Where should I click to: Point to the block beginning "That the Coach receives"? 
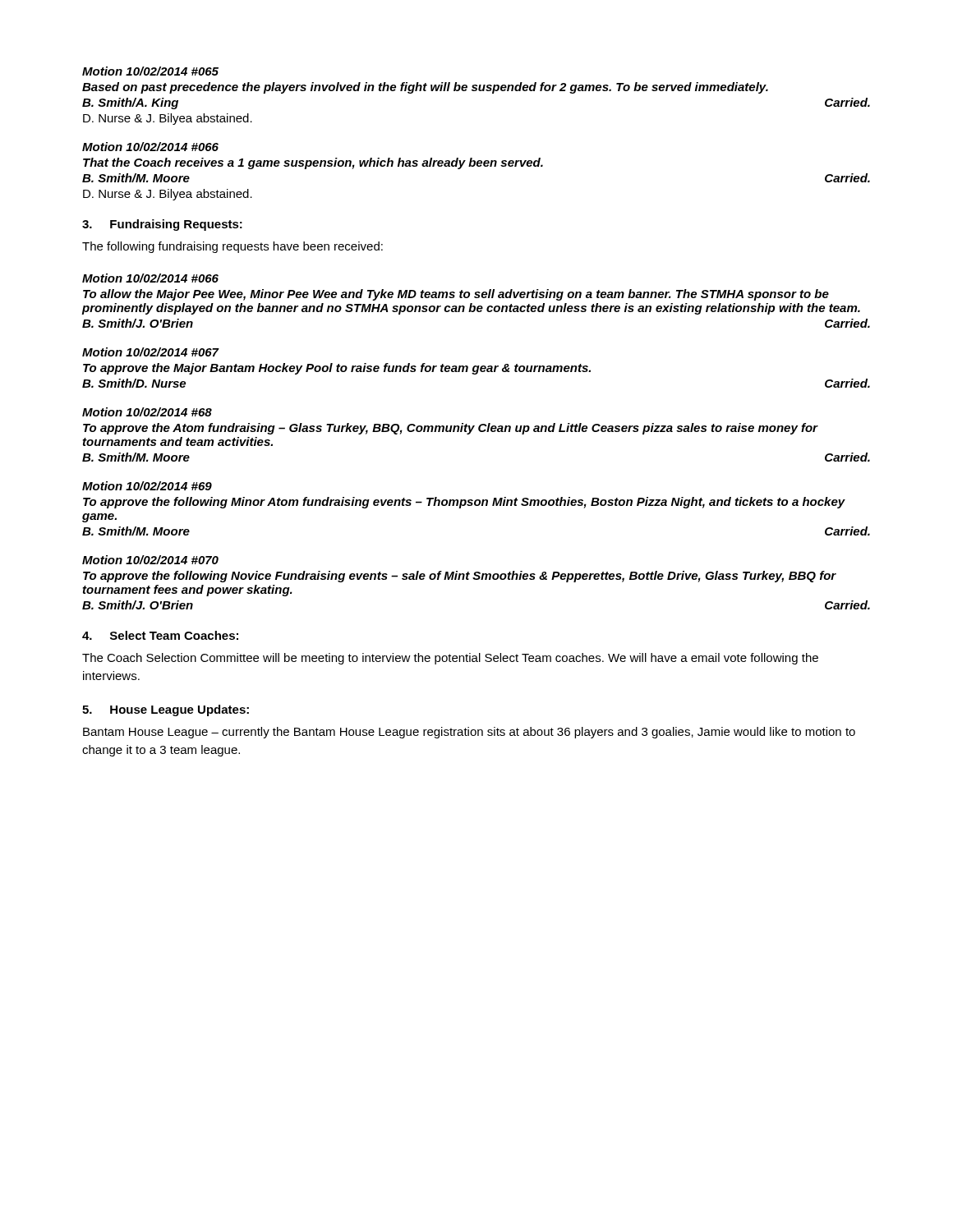(x=313, y=162)
